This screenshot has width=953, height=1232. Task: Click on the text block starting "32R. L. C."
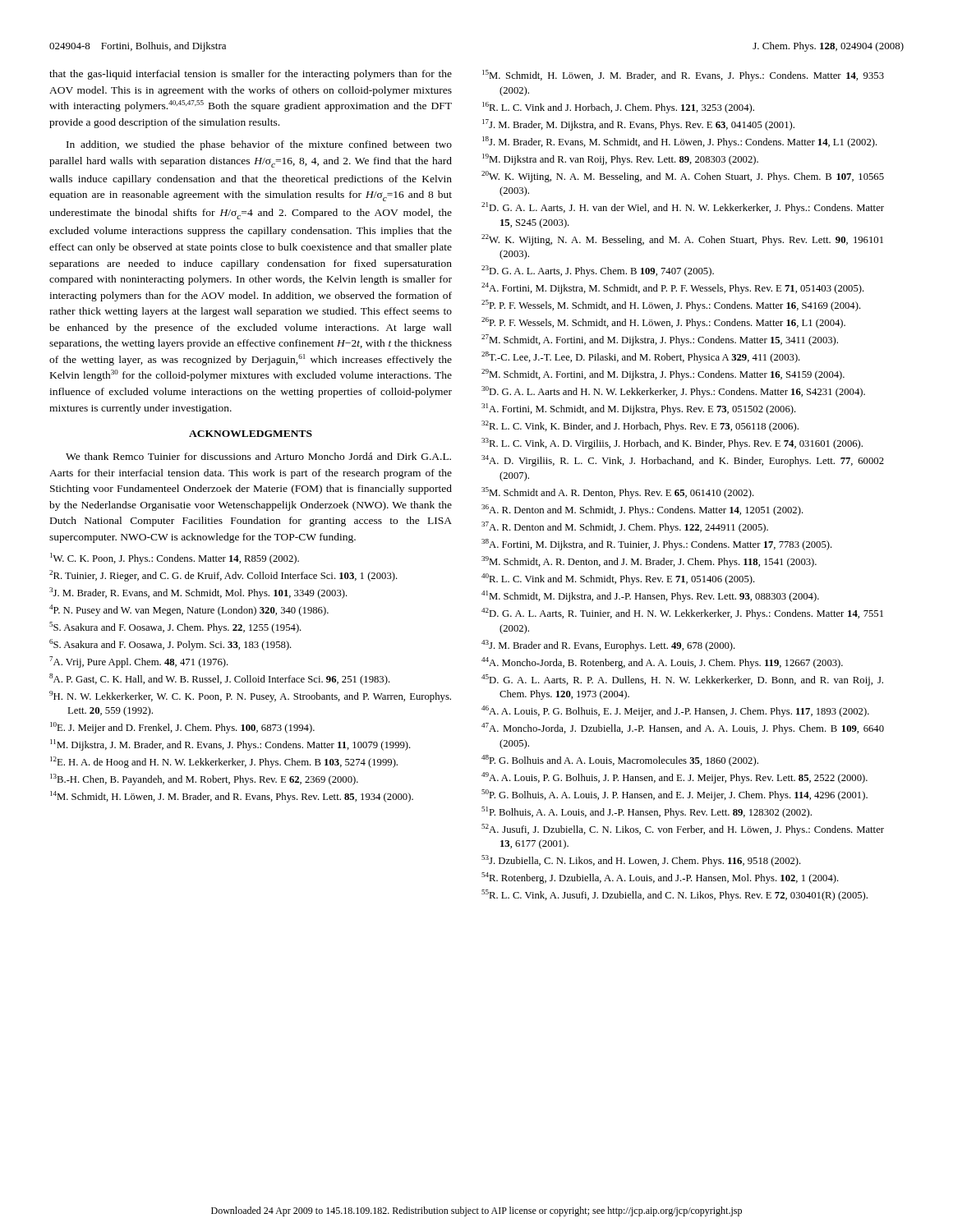pos(640,426)
